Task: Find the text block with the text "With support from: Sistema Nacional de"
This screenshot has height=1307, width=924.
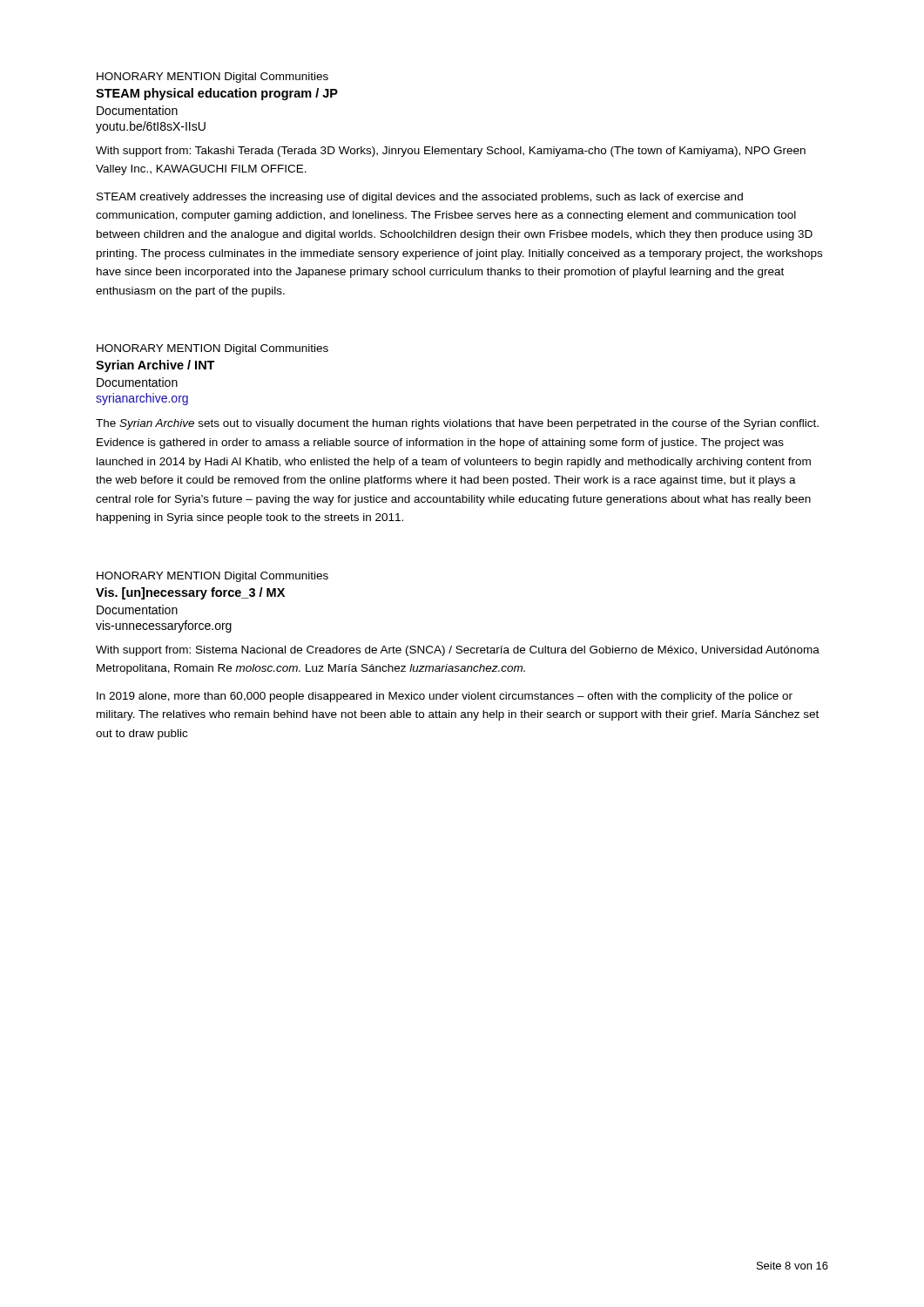Action: (458, 659)
